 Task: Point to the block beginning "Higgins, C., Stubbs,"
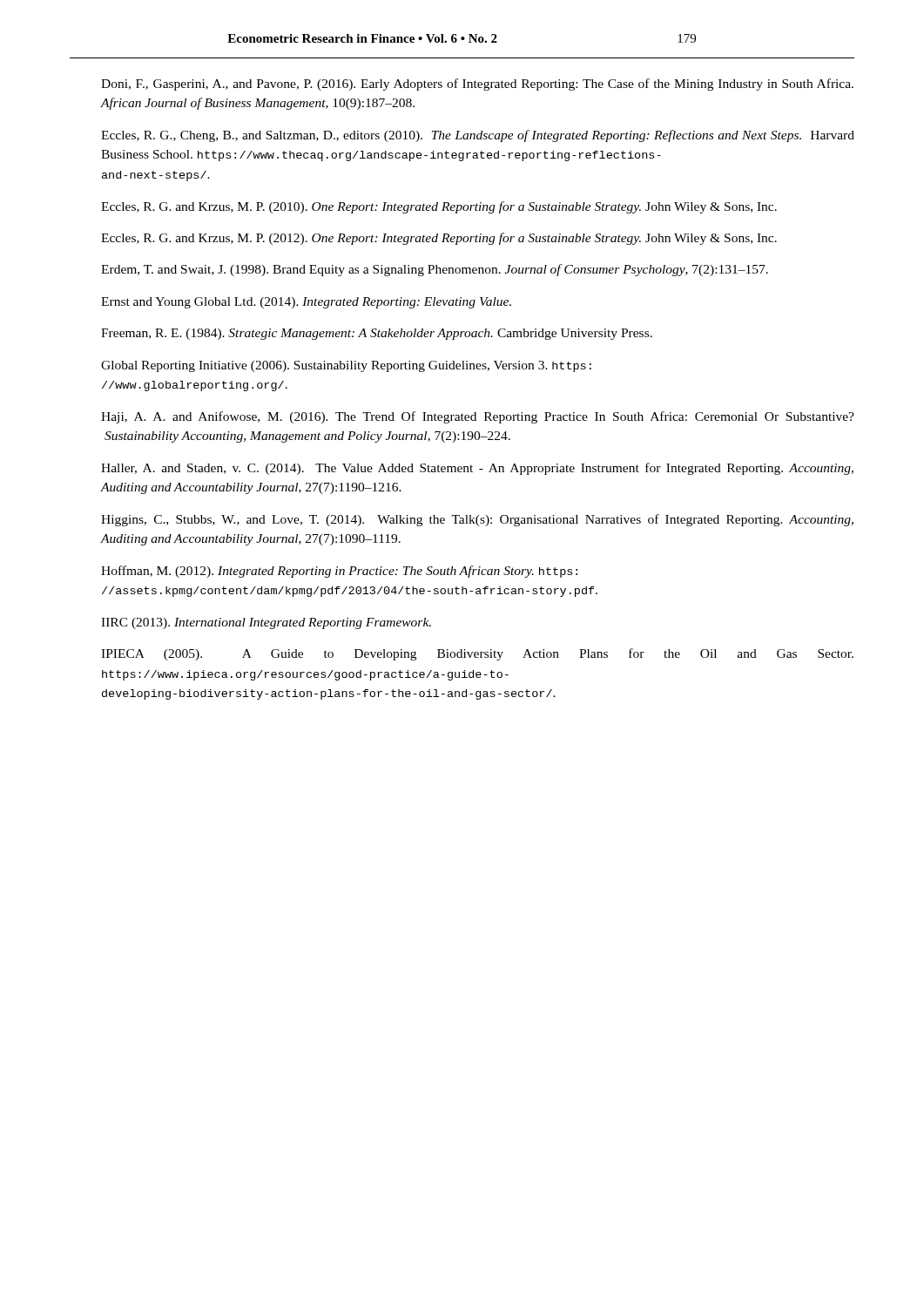click(x=462, y=529)
